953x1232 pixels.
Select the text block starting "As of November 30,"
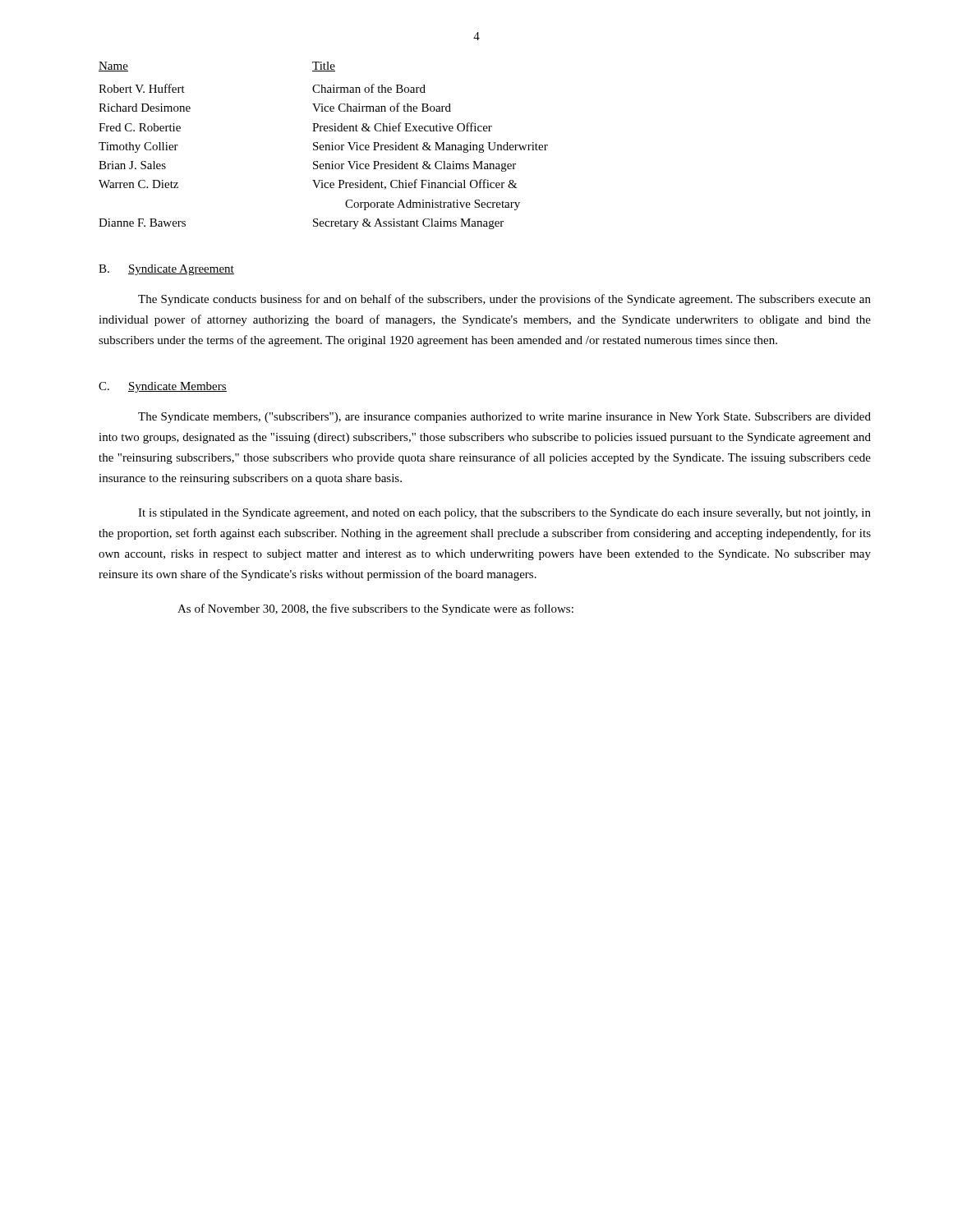coord(376,609)
